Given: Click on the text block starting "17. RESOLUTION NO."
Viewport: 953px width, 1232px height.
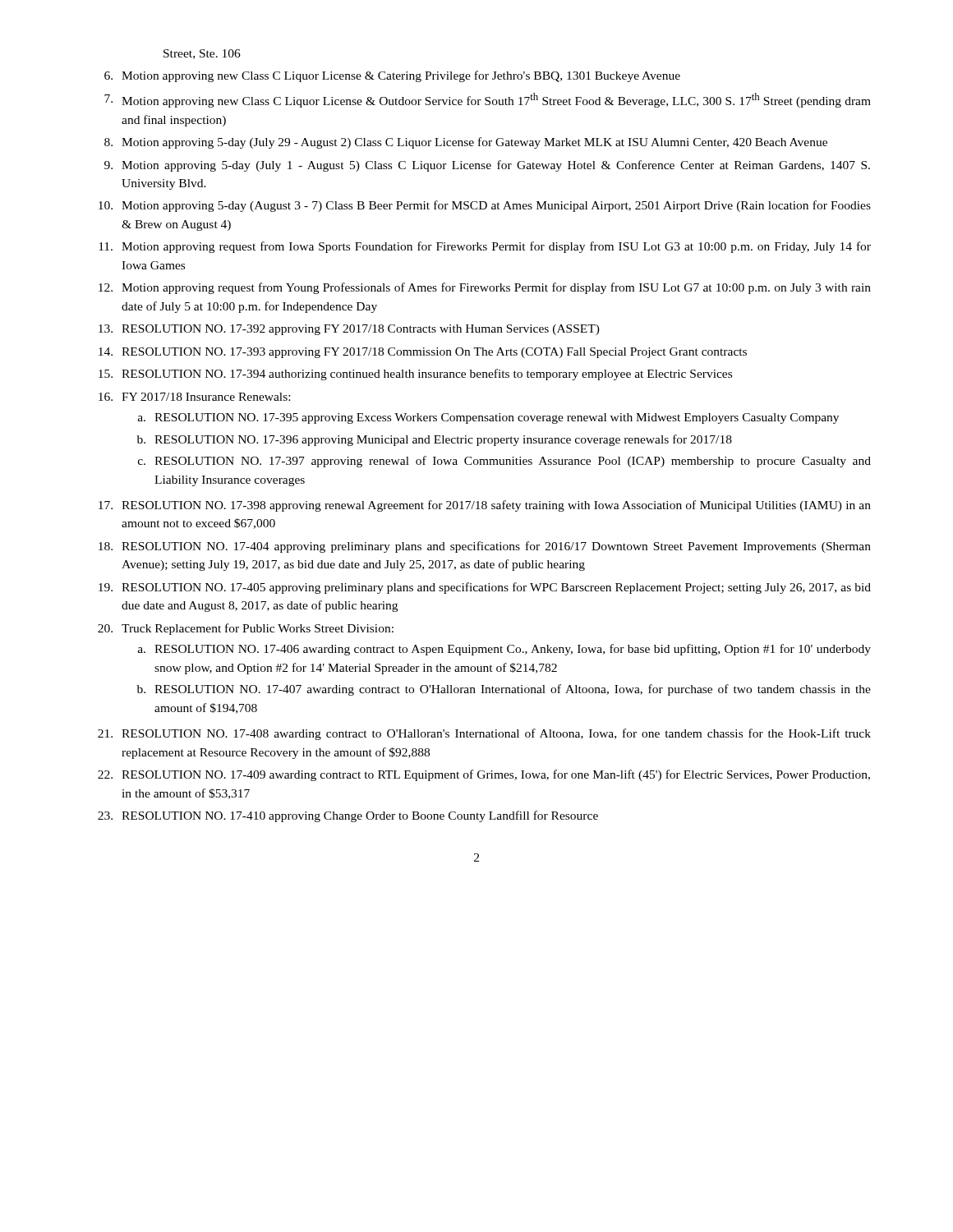Looking at the screenshot, I should tap(476, 515).
